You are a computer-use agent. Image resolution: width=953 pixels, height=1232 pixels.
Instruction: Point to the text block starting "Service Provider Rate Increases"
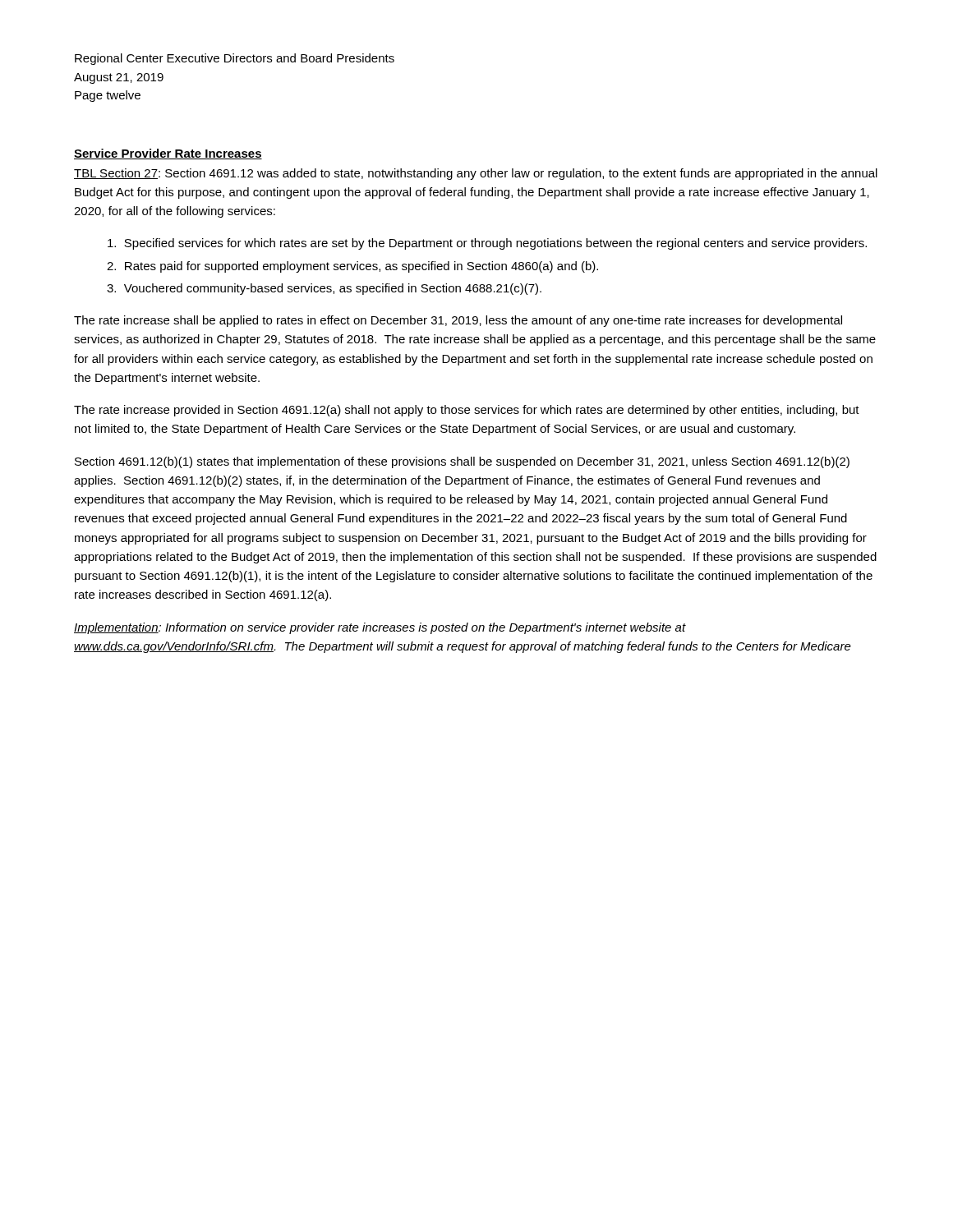168,153
